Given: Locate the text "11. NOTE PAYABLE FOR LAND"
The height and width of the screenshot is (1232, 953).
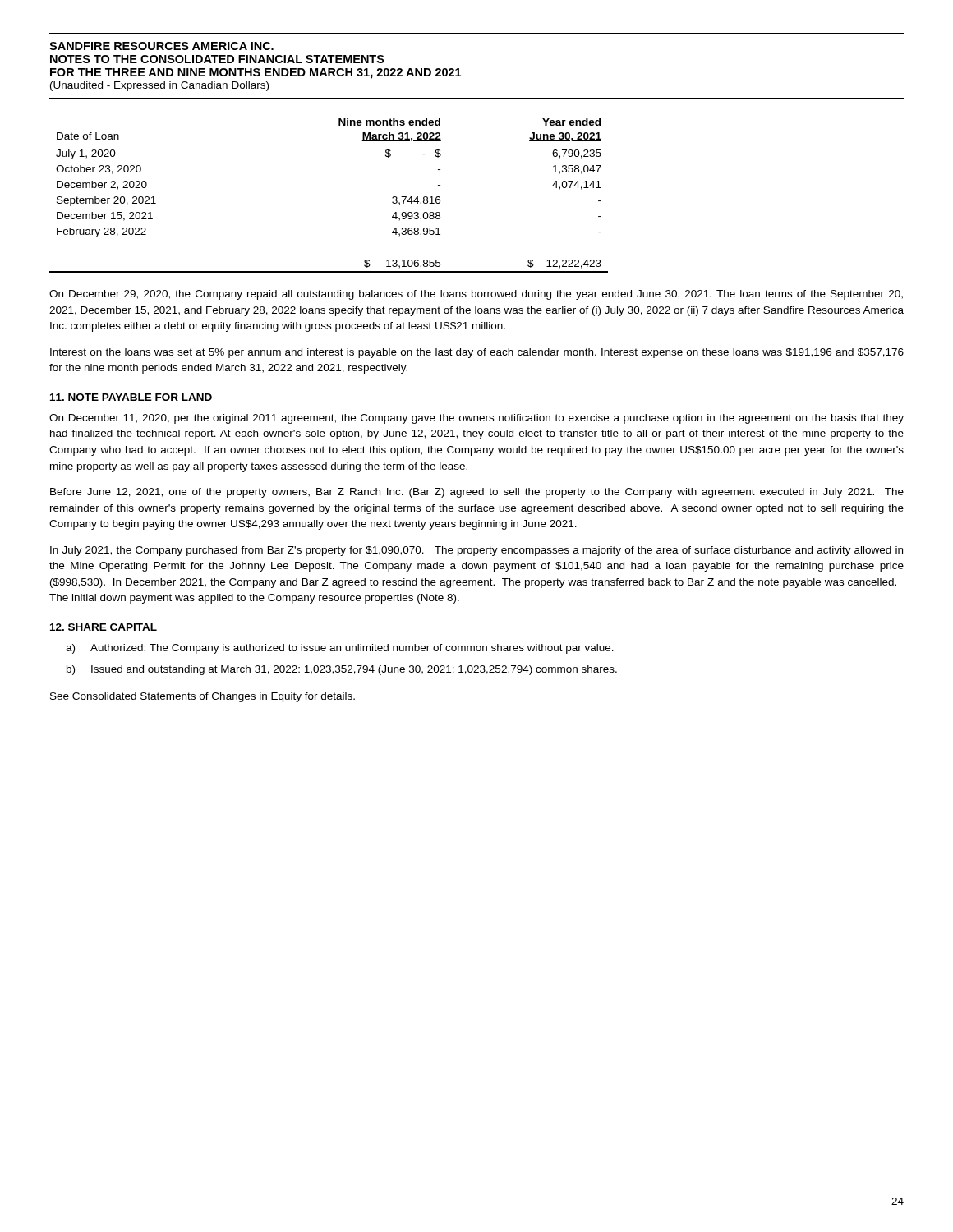Looking at the screenshot, I should point(131,397).
